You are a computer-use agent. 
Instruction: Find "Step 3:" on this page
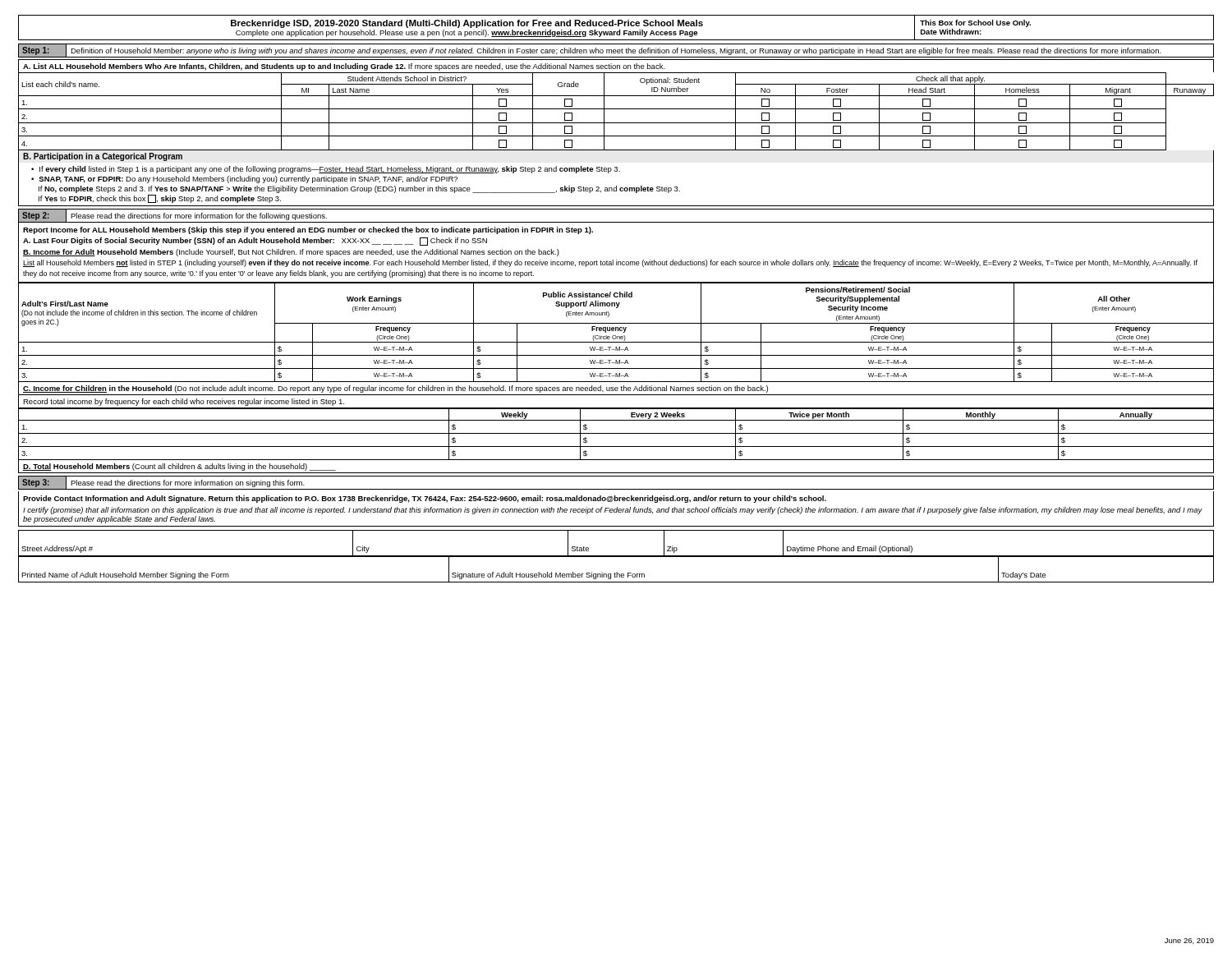[x=36, y=483]
